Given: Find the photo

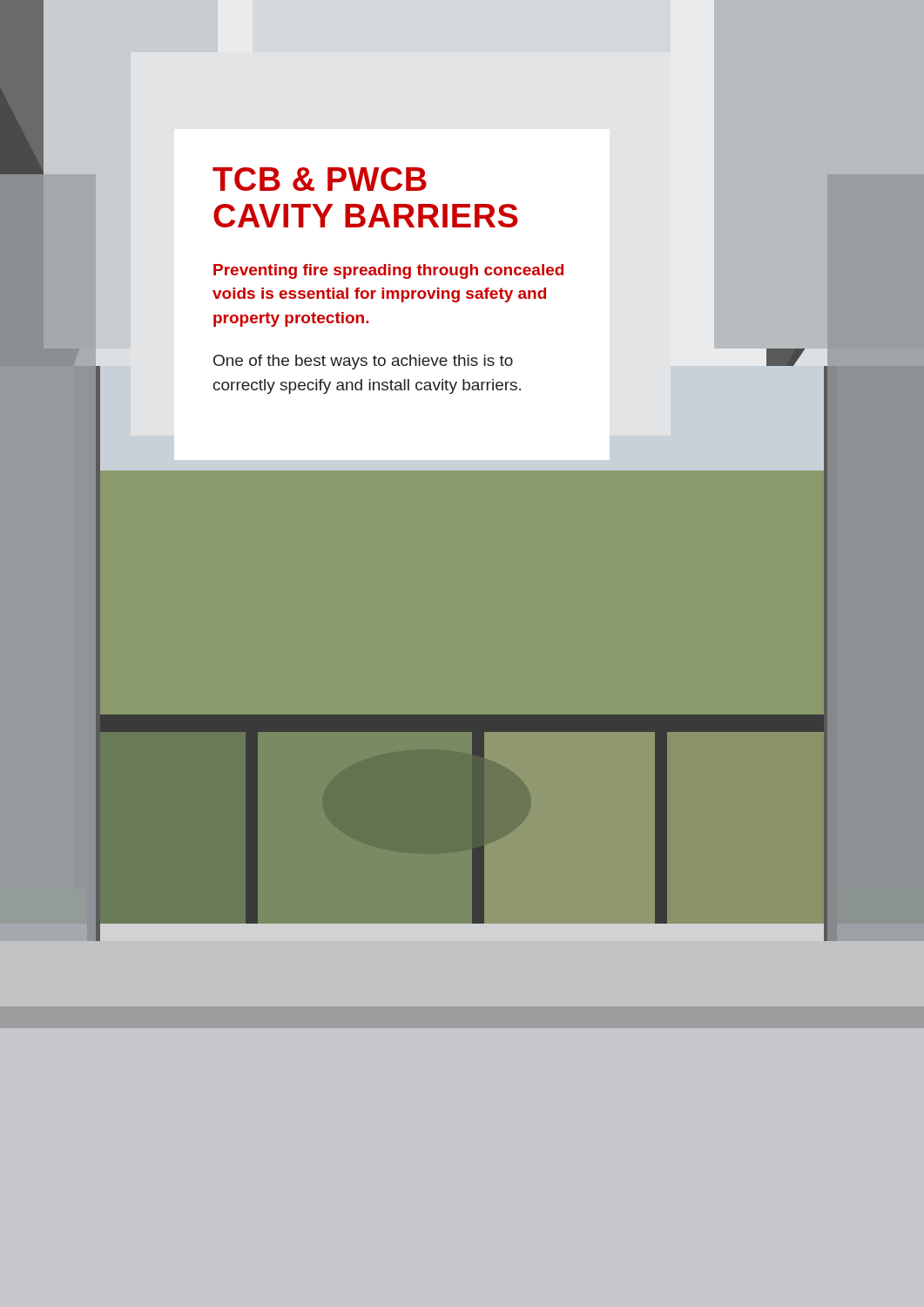Looking at the screenshot, I should [x=462, y=514].
